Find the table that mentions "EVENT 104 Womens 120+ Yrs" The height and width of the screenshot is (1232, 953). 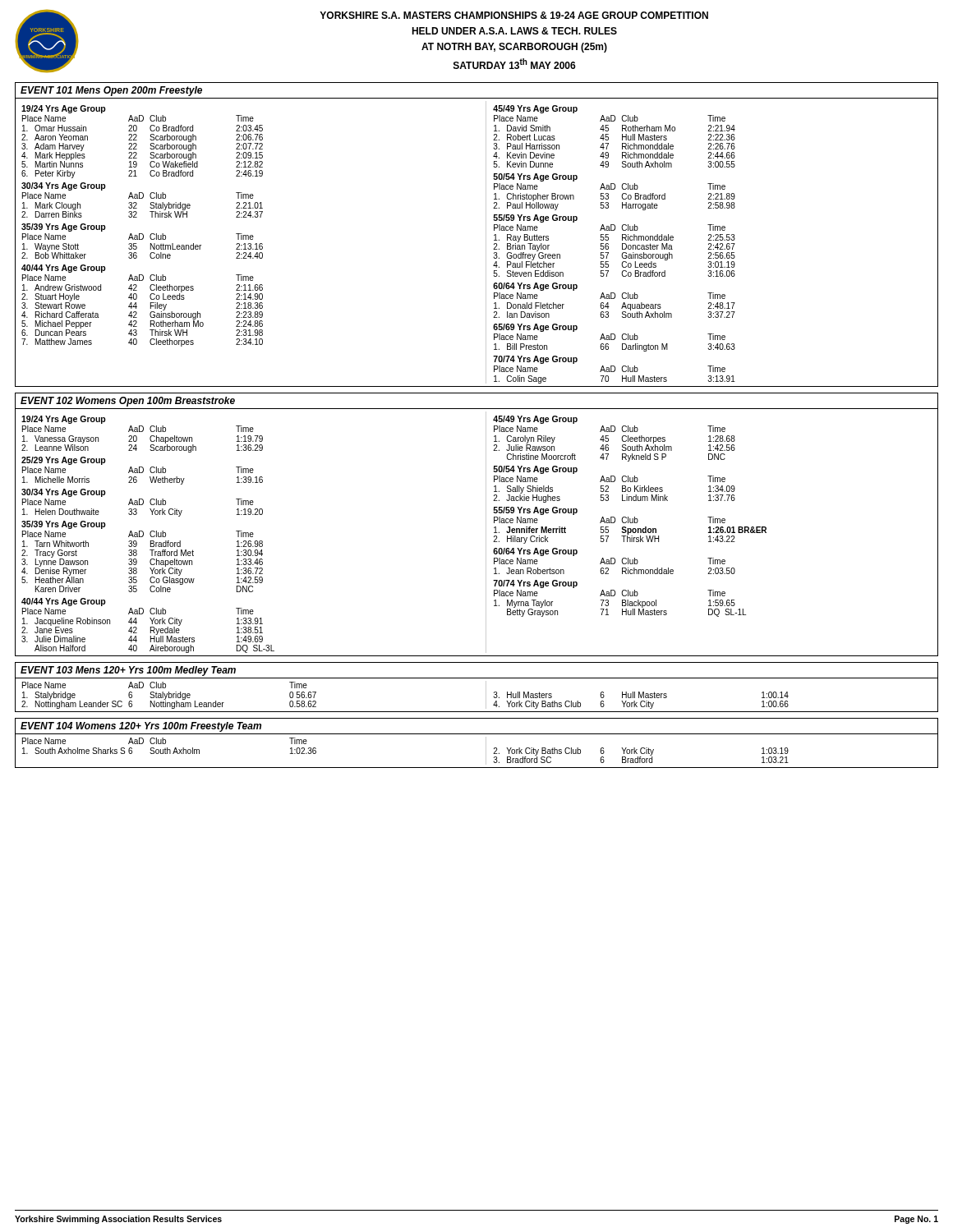pos(476,743)
